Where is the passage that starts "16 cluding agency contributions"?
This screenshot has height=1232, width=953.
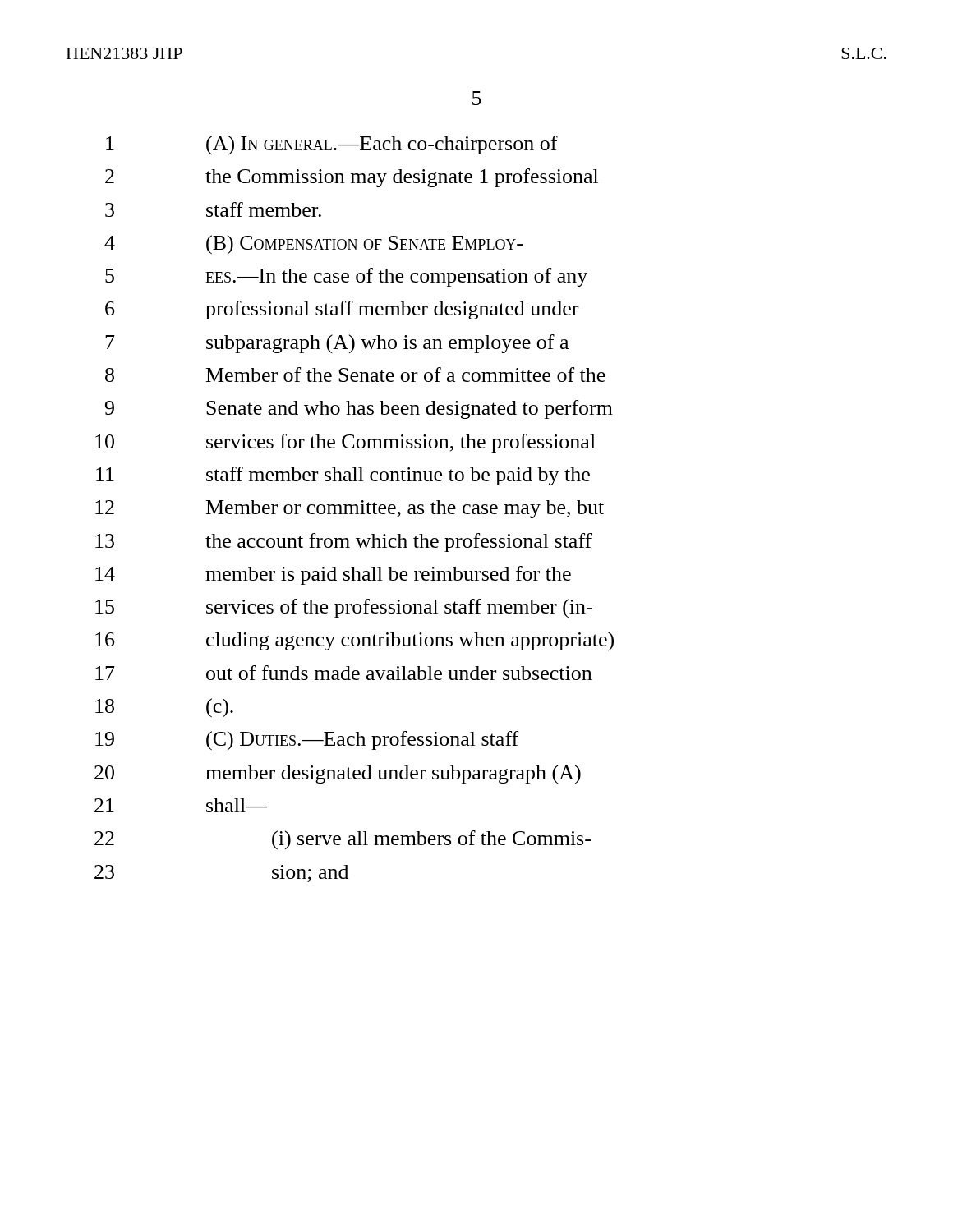tap(476, 640)
